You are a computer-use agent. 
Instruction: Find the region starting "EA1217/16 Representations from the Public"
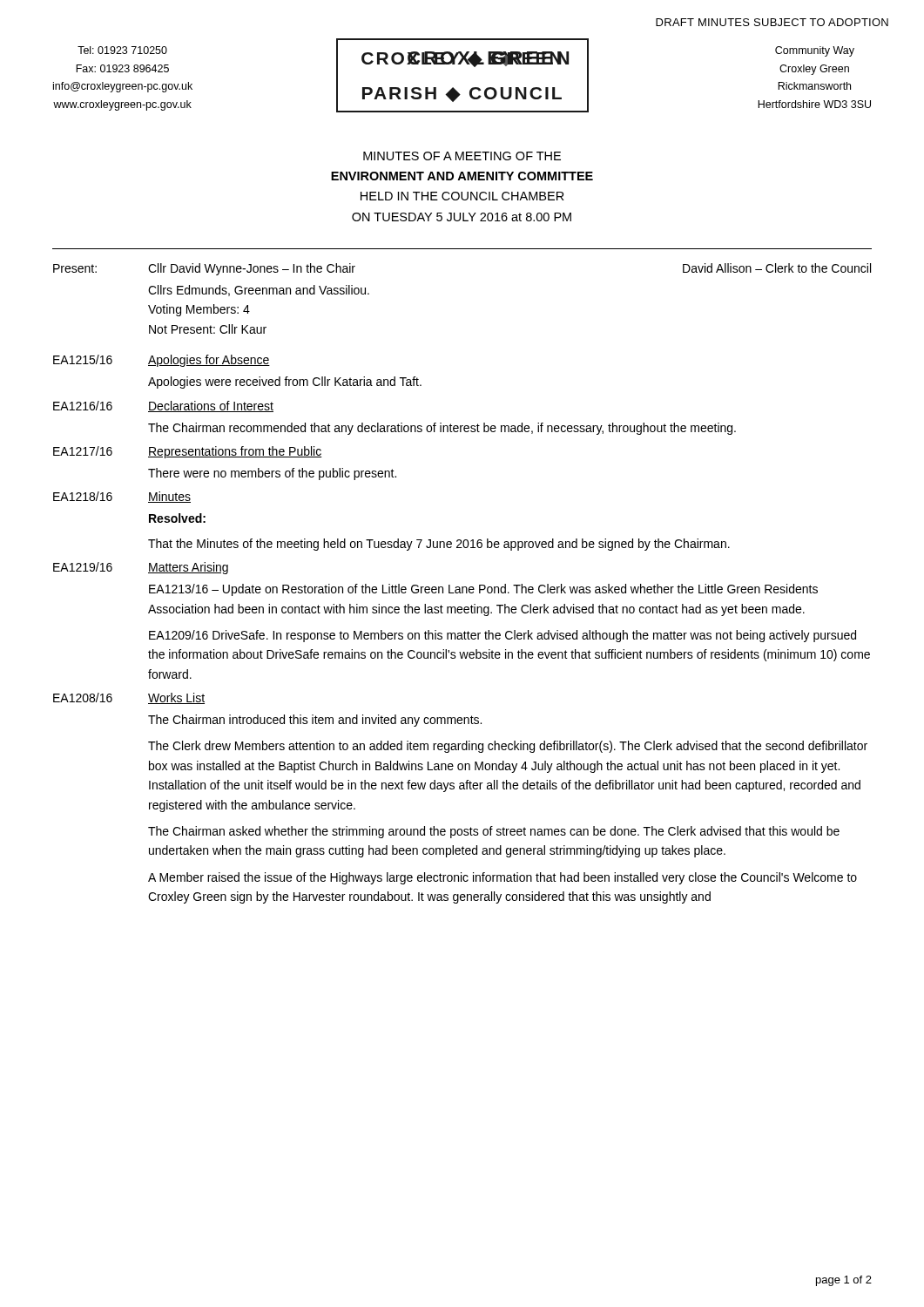[187, 451]
